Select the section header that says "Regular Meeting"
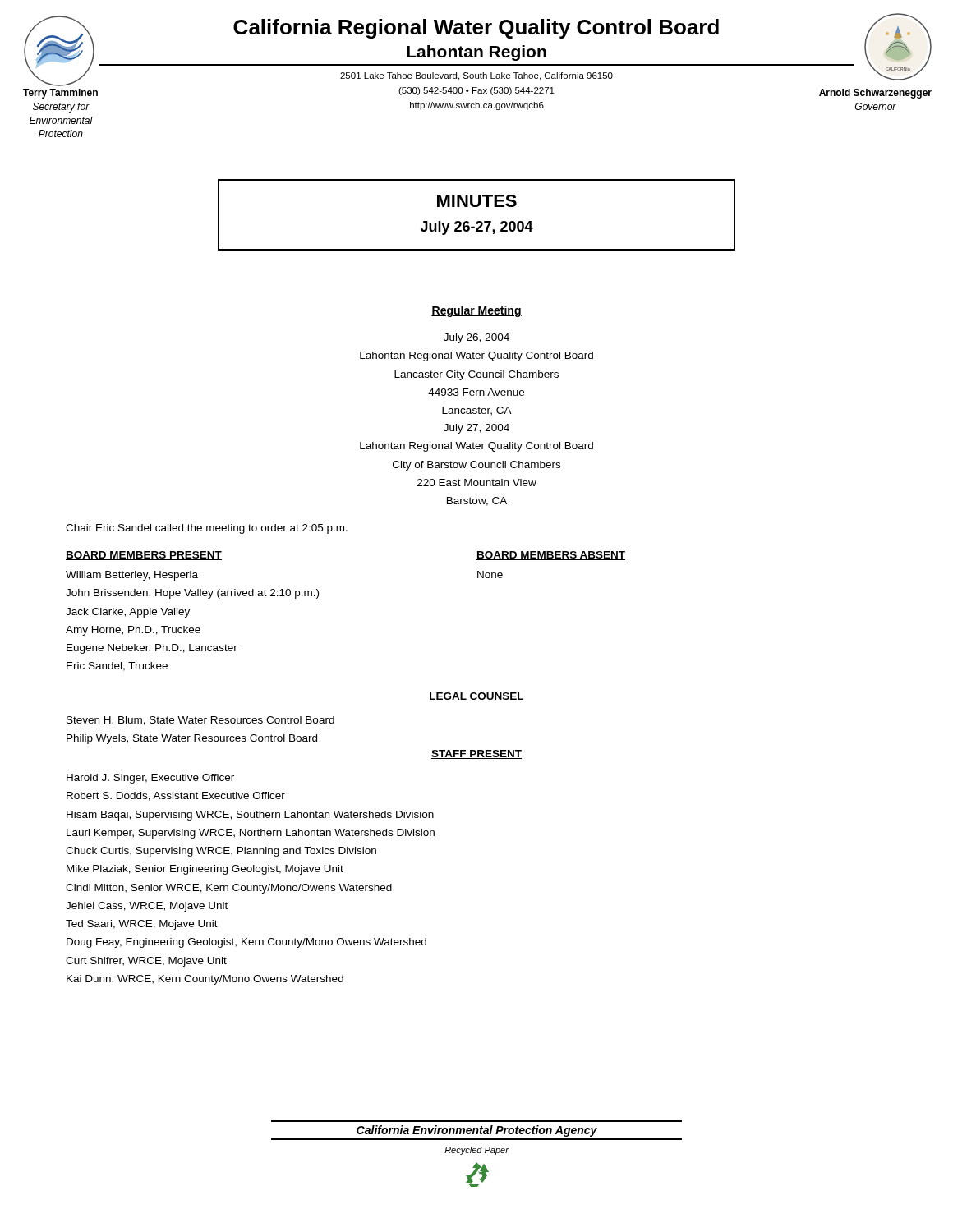Viewport: 953px width, 1232px height. pyautogui.click(x=476, y=310)
